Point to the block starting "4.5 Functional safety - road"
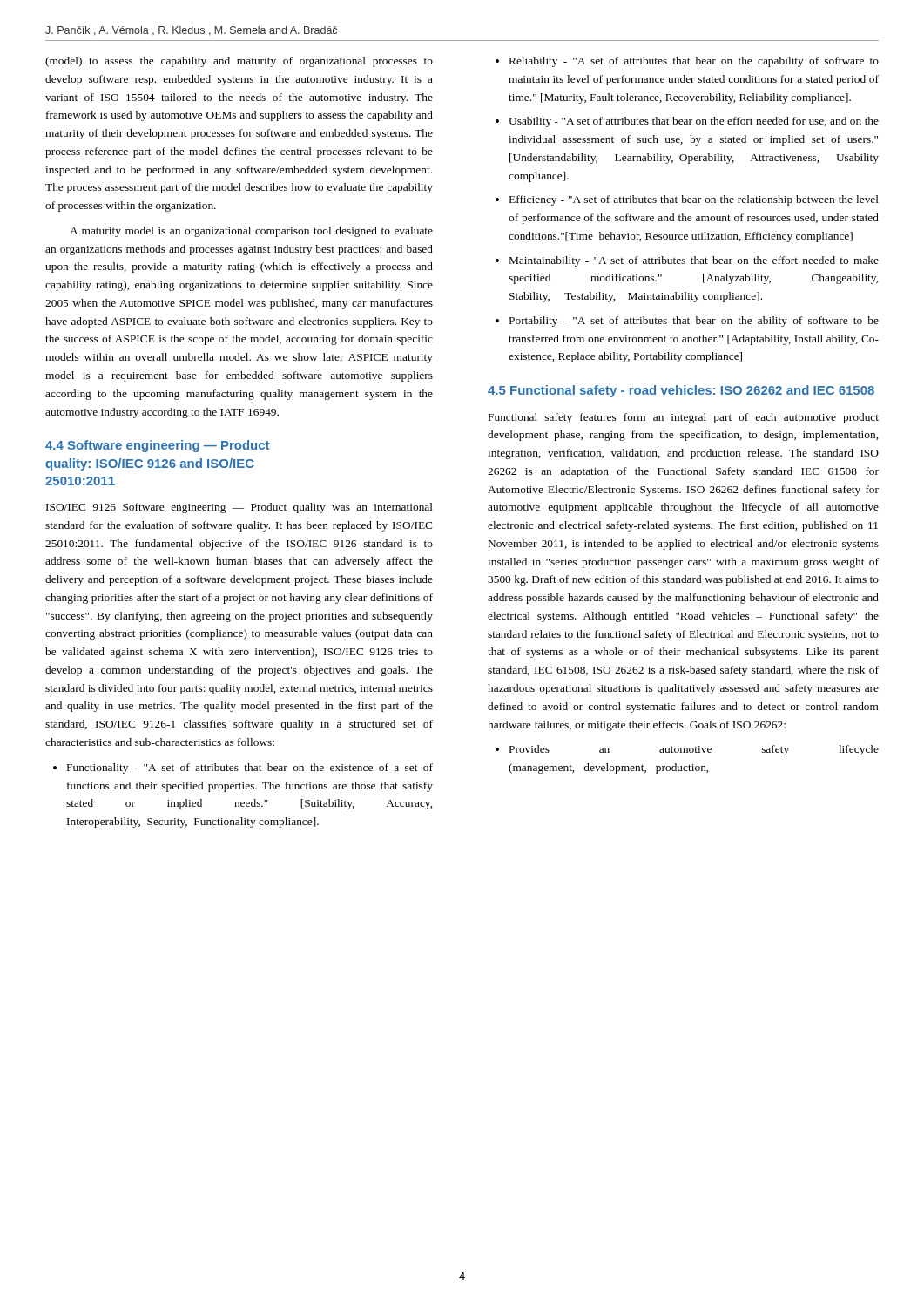This screenshot has height=1307, width=924. (681, 390)
